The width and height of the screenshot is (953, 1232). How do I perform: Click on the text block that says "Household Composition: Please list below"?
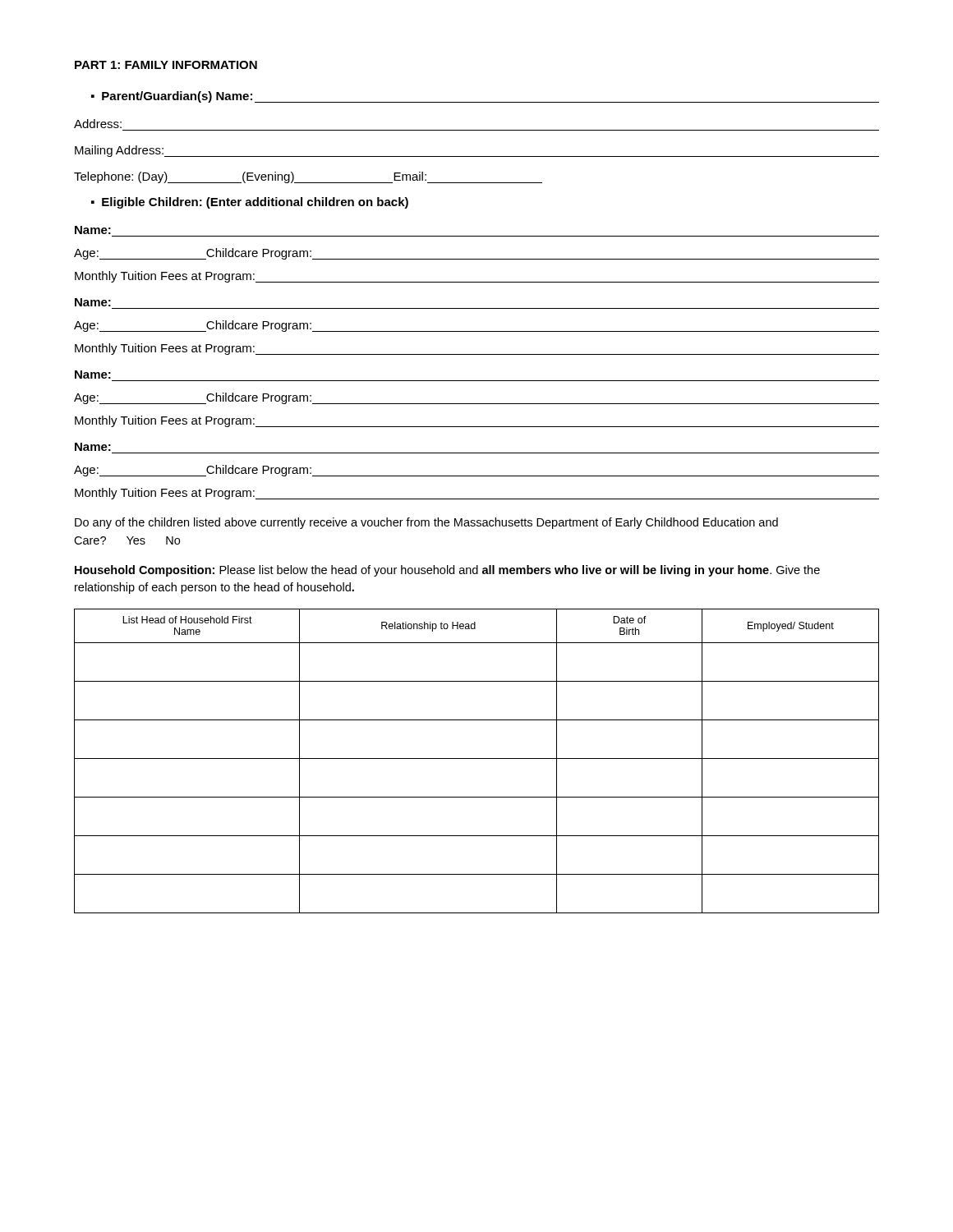[447, 579]
